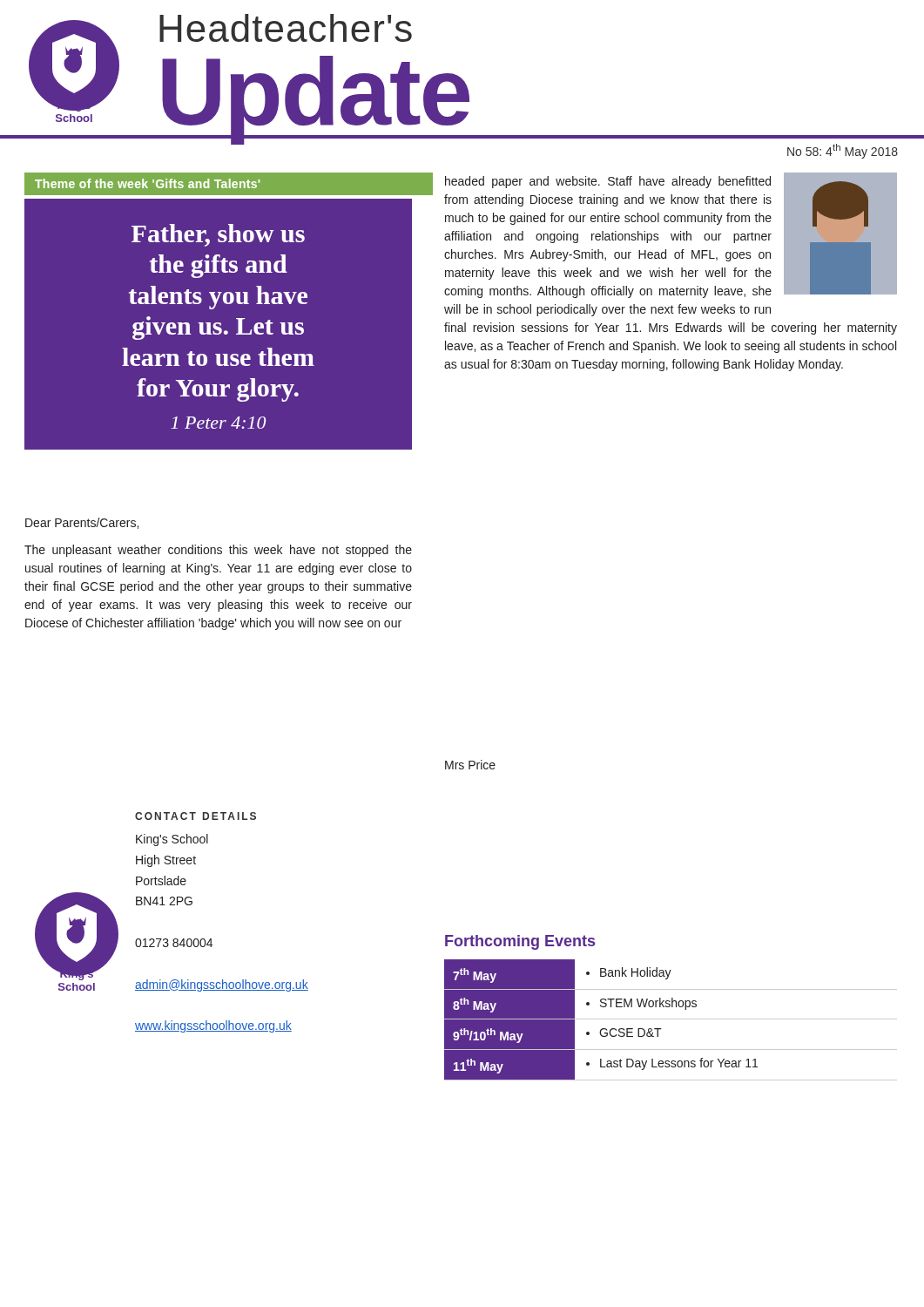
Task: Find "Headteacher's Update" on this page
Action: click(286, 28)
